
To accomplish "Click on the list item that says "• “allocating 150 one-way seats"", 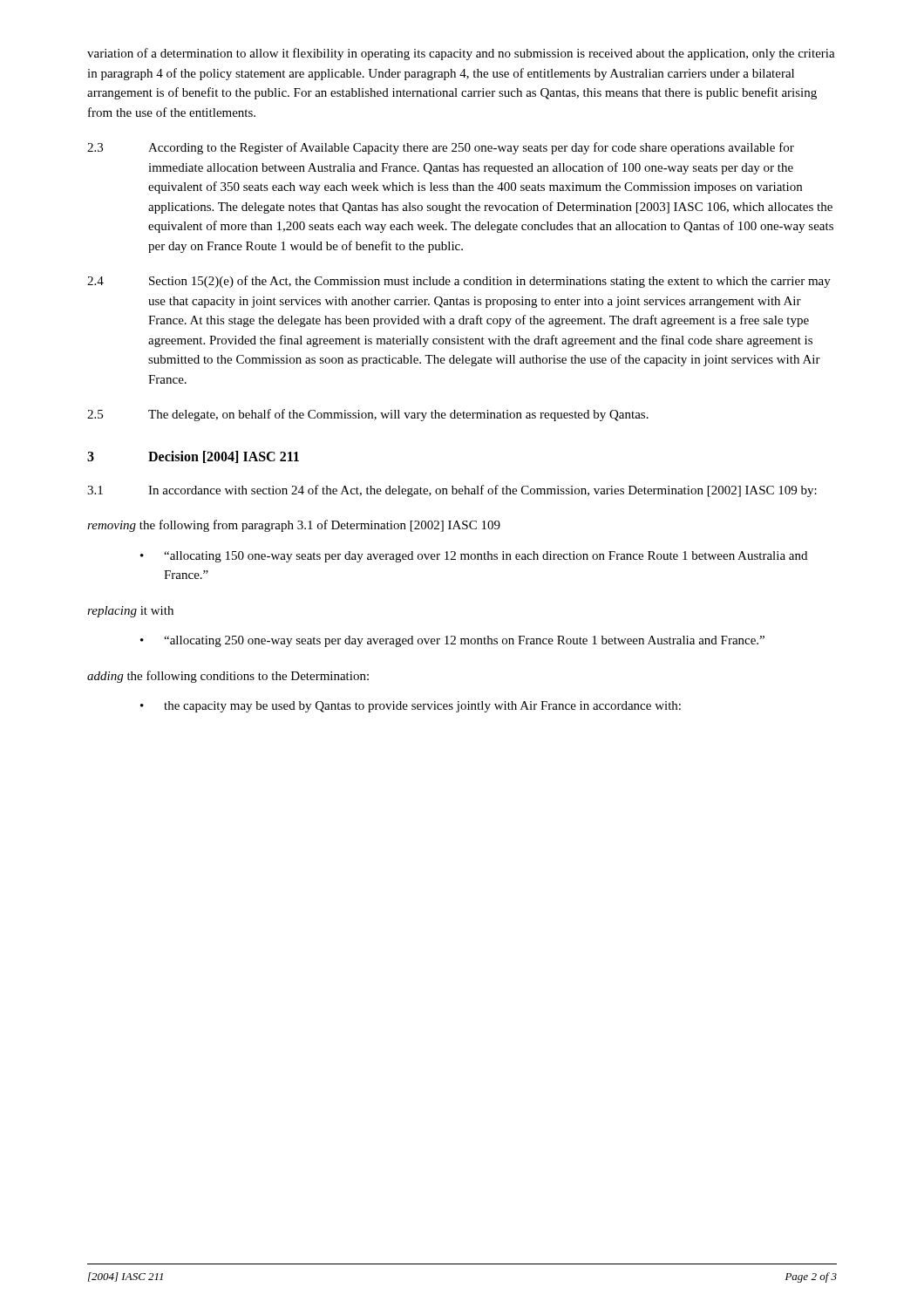I will (488, 565).
